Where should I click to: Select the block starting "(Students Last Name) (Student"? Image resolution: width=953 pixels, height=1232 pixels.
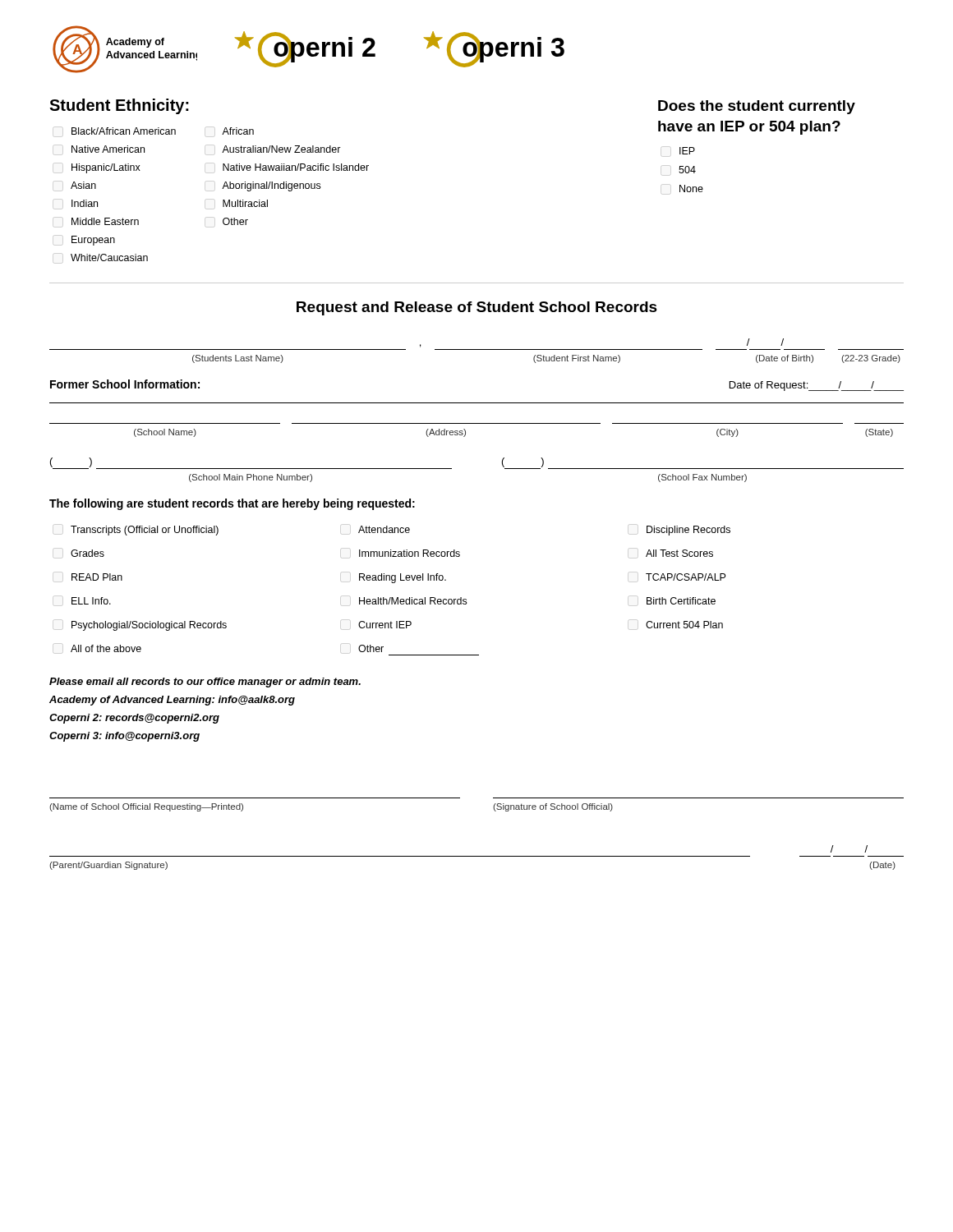pos(476,358)
